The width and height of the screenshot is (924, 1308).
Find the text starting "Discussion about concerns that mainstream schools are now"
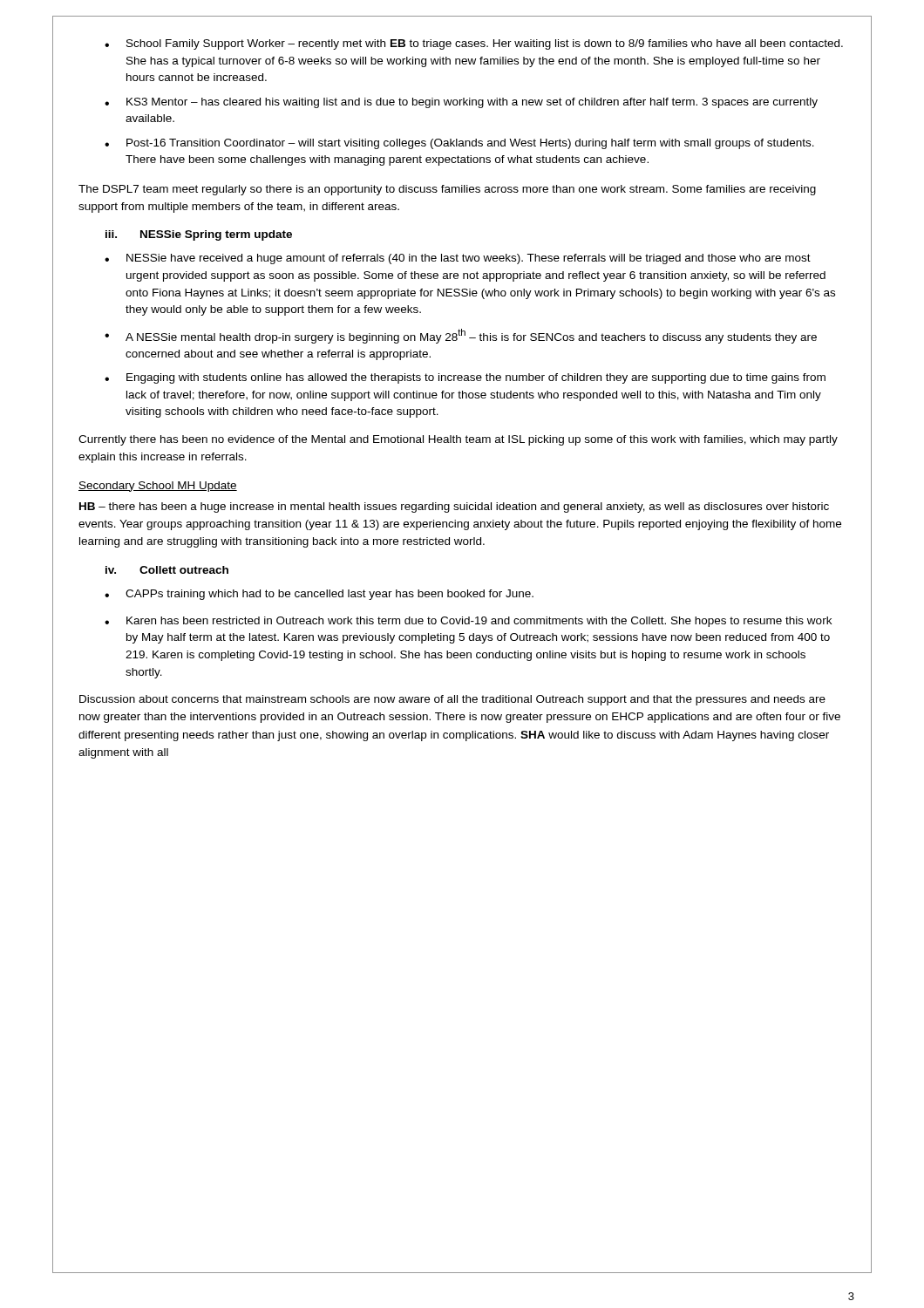click(460, 725)
